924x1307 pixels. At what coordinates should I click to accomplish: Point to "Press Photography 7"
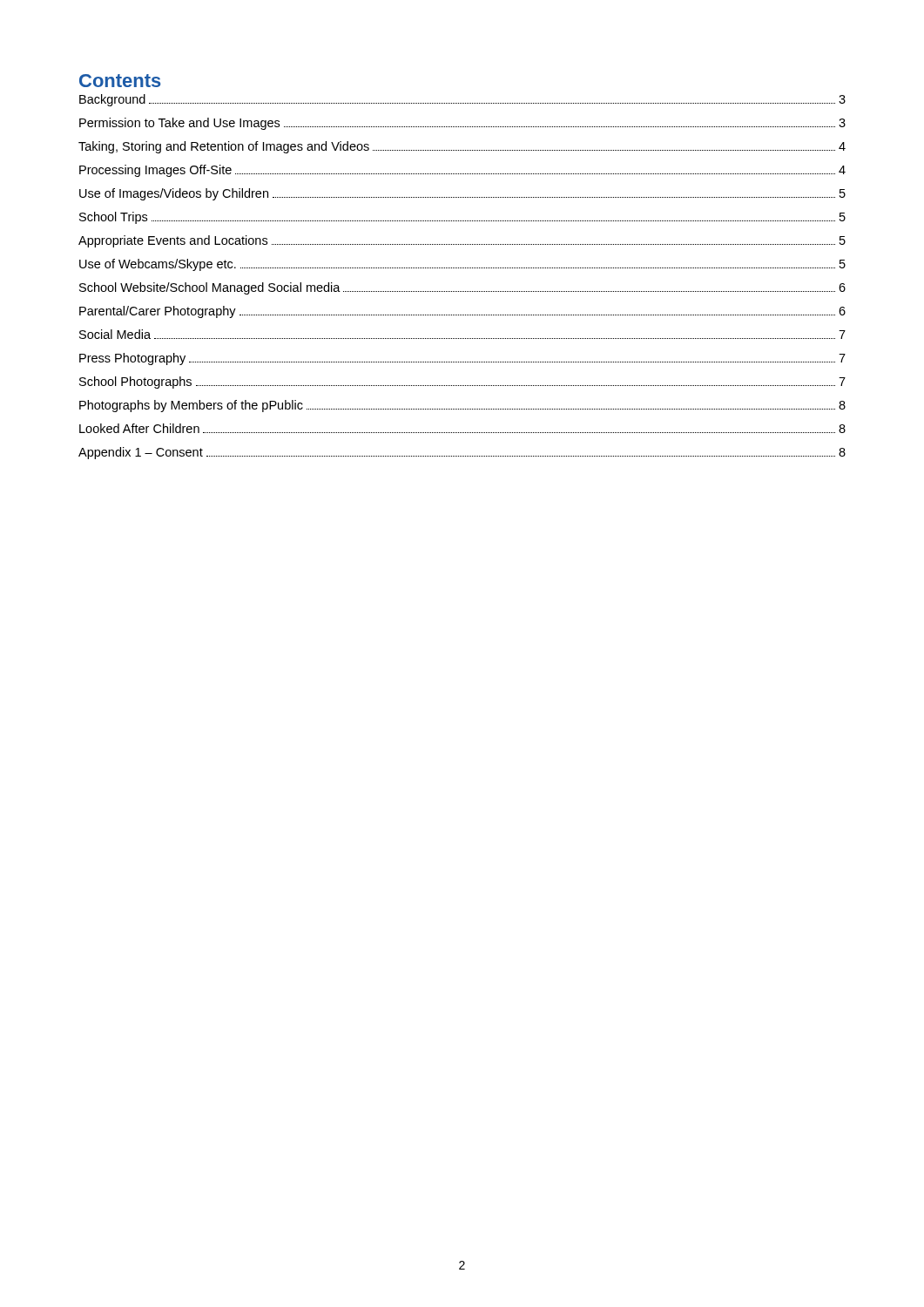click(462, 358)
